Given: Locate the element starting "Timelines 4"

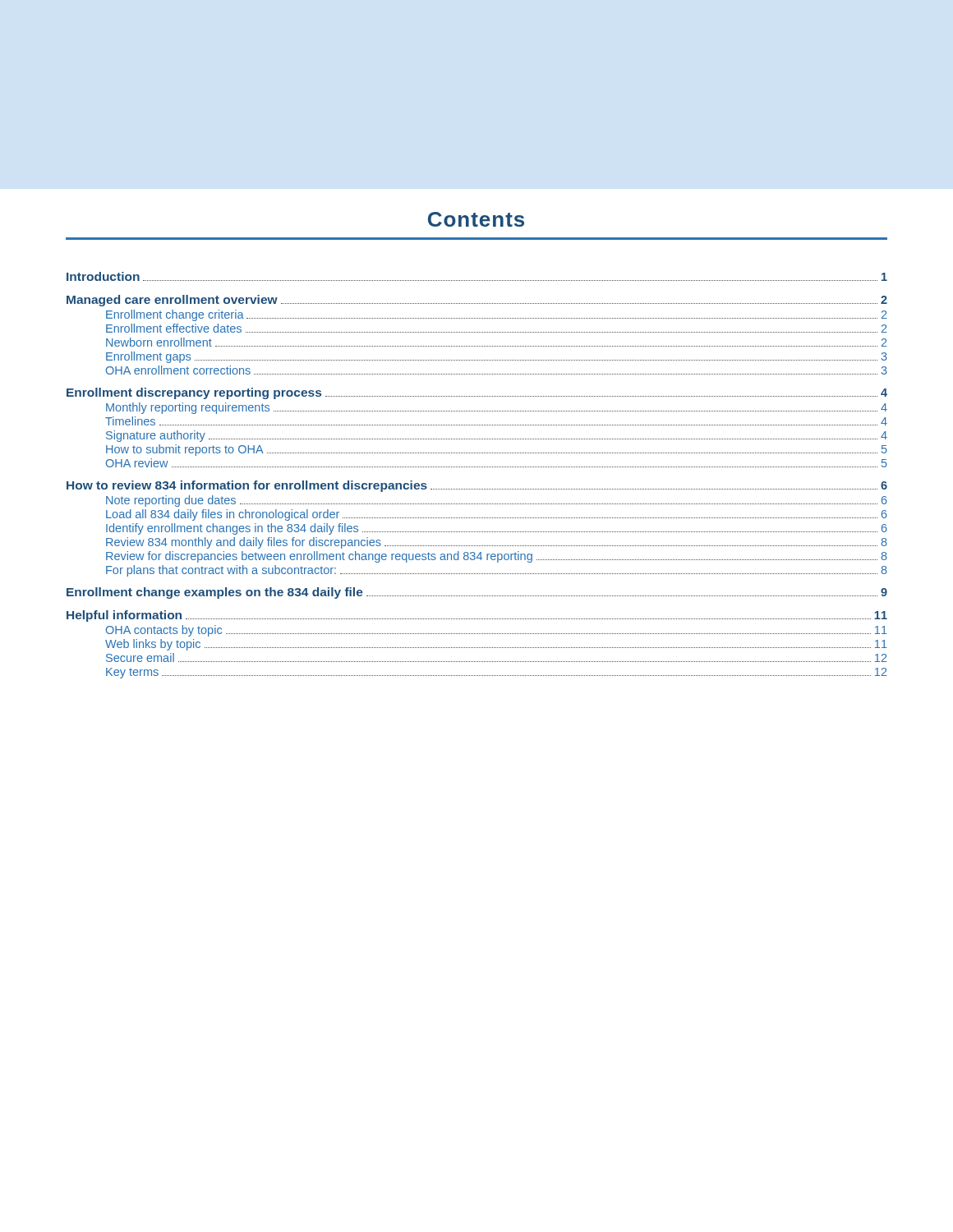Looking at the screenshot, I should coord(496,421).
